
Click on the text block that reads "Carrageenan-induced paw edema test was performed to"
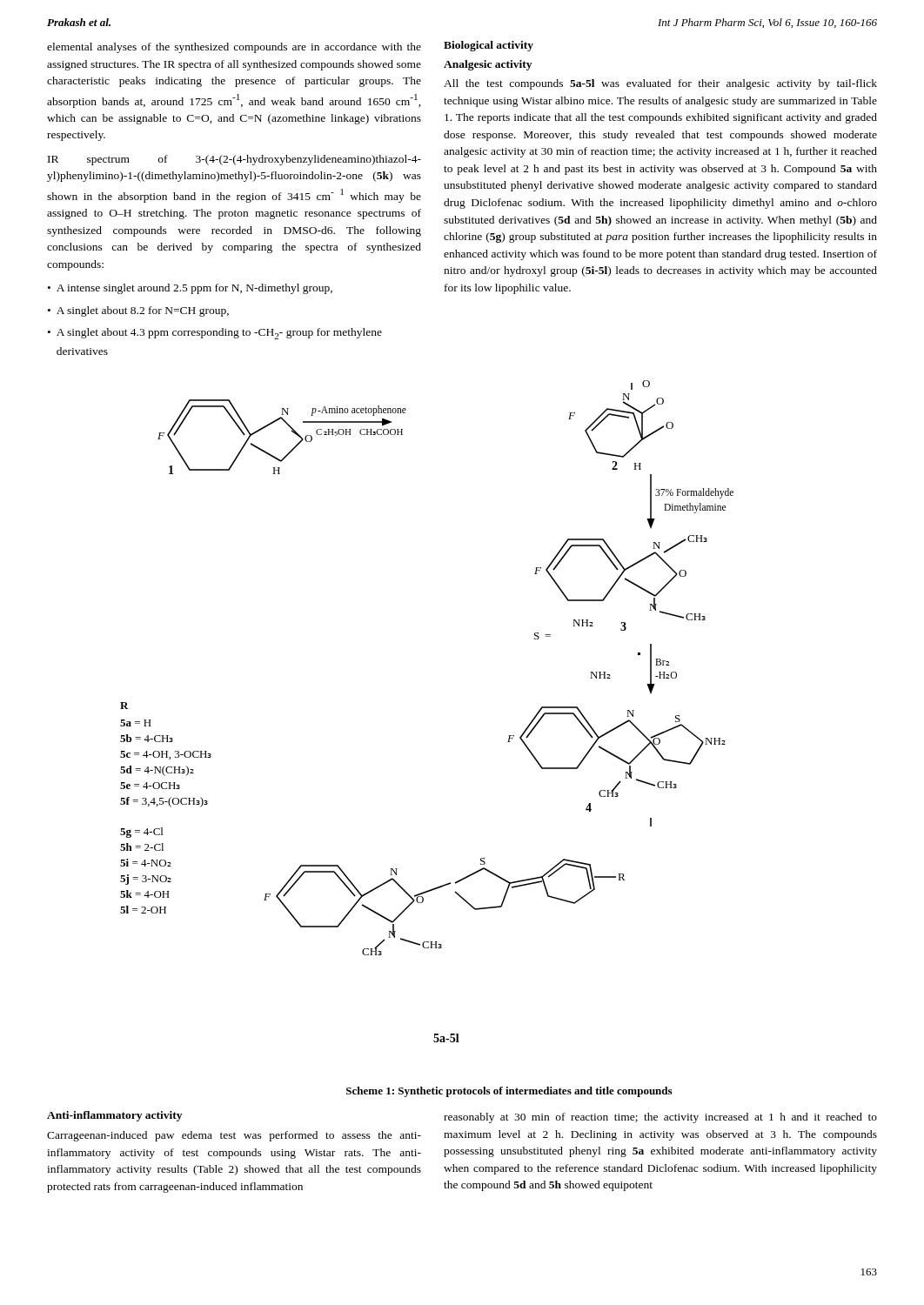tap(234, 1161)
